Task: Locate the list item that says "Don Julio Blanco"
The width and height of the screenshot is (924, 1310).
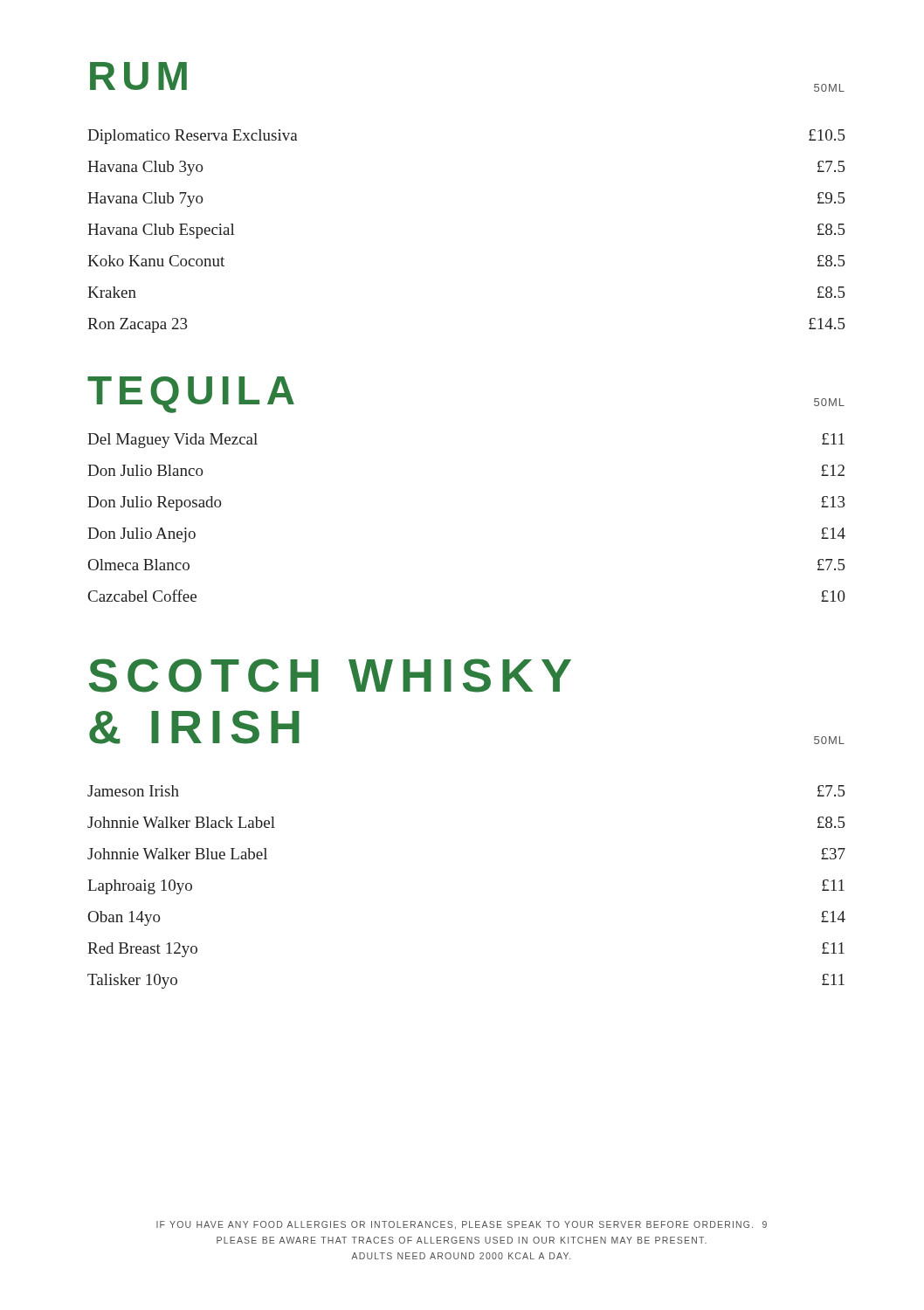Action: pos(145,470)
